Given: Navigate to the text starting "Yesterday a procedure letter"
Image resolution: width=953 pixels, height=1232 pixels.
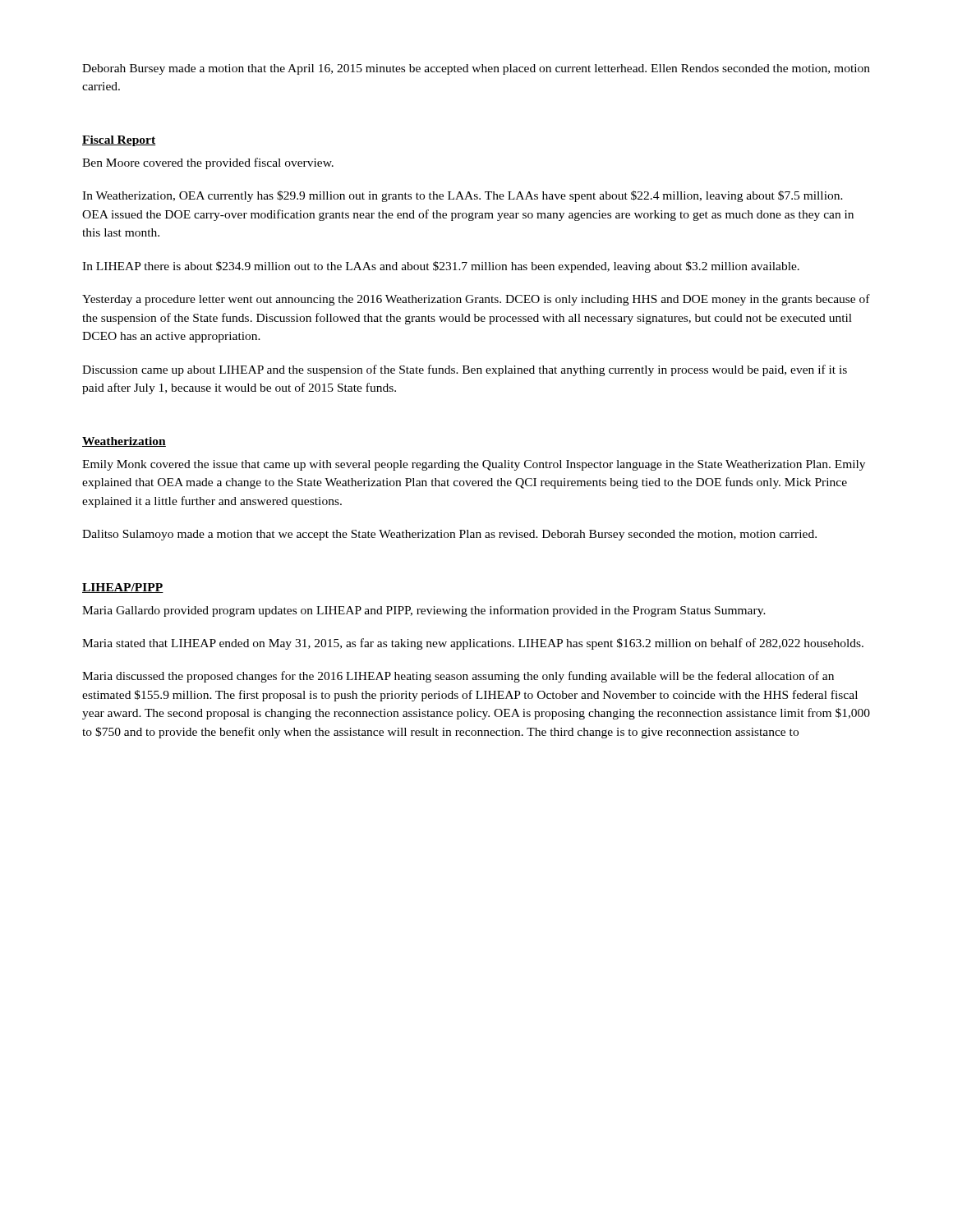Looking at the screenshot, I should point(476,317).
